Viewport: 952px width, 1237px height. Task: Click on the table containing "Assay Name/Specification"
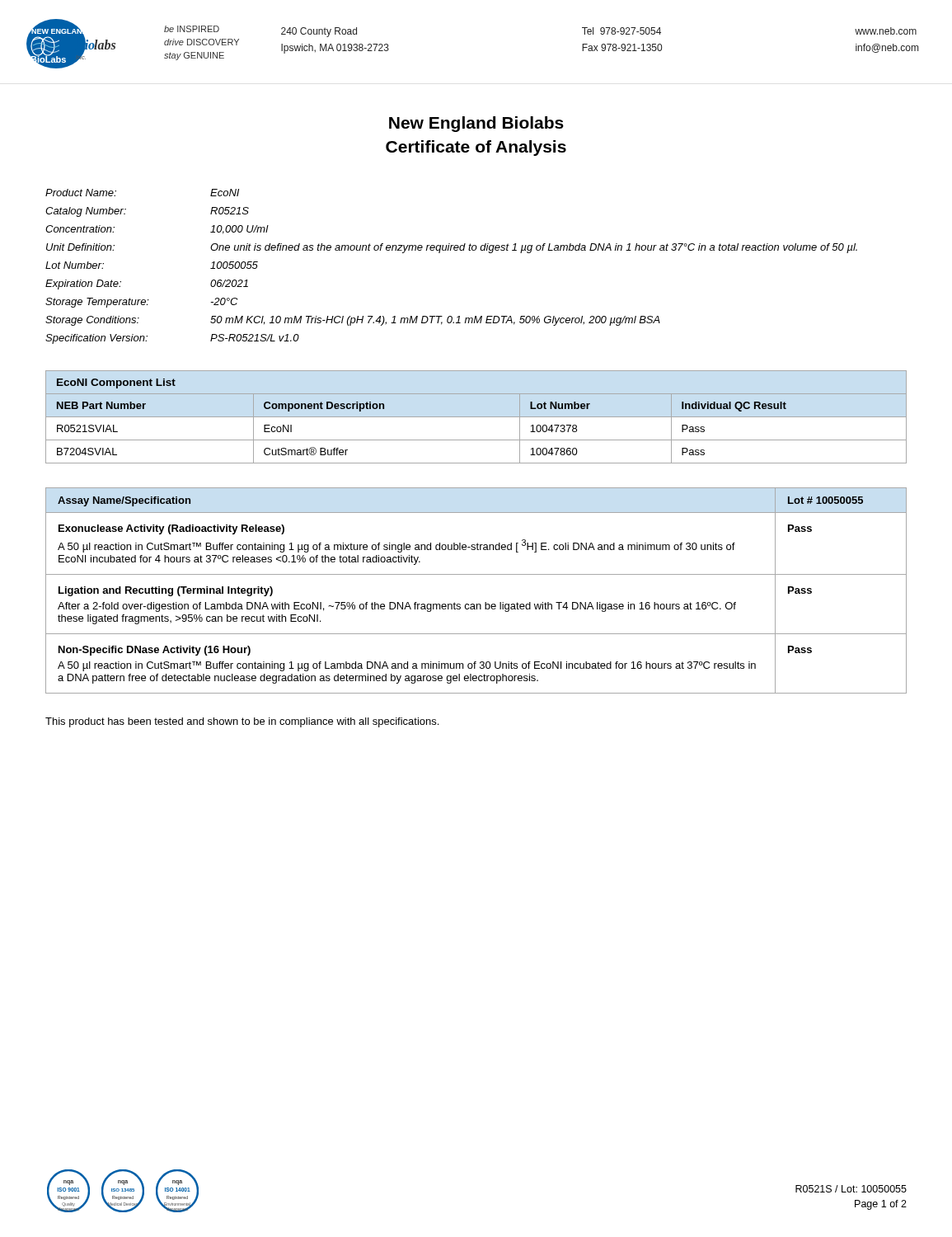pos(476,590)
